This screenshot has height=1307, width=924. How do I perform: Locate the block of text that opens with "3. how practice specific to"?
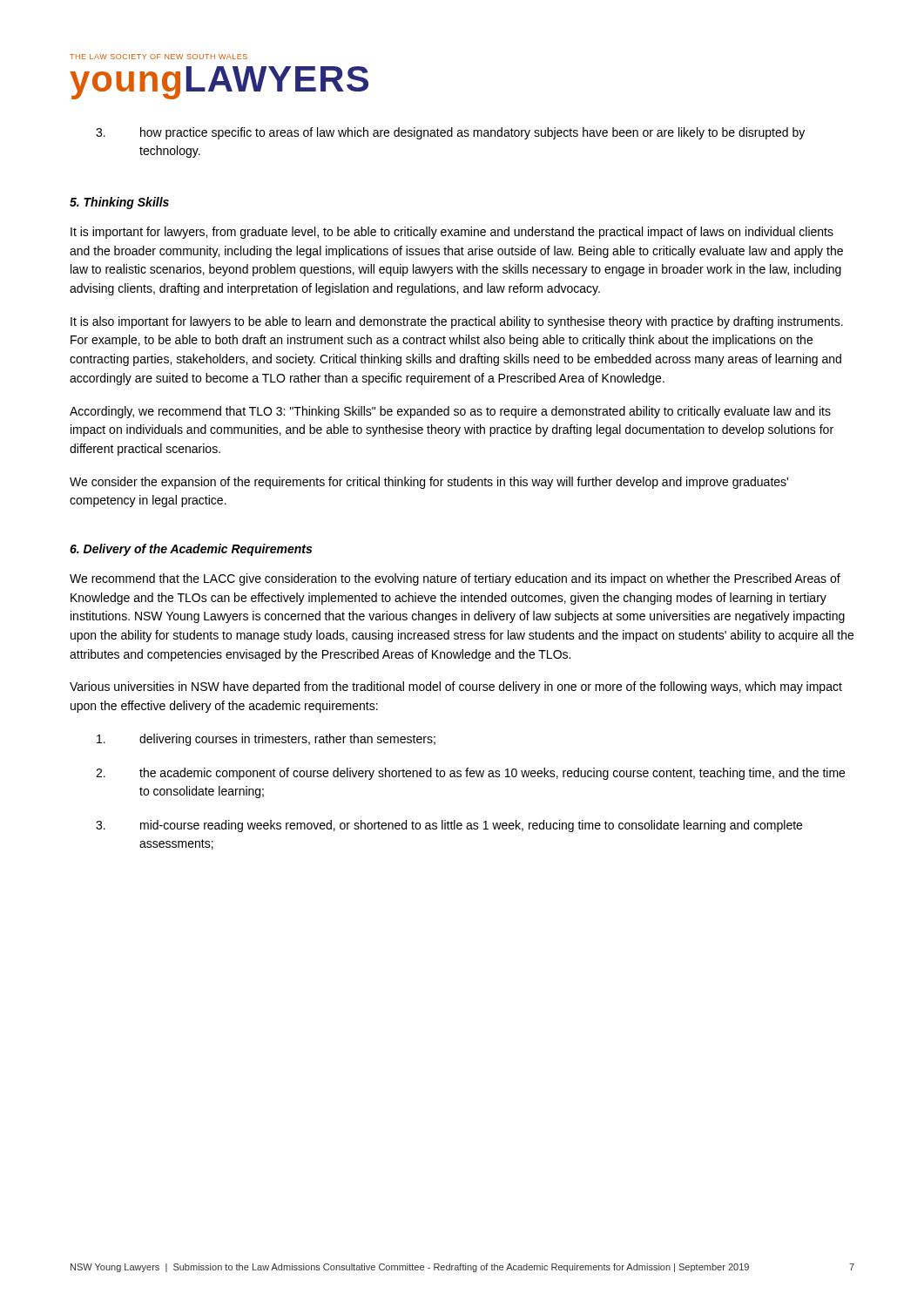[462, 142]
